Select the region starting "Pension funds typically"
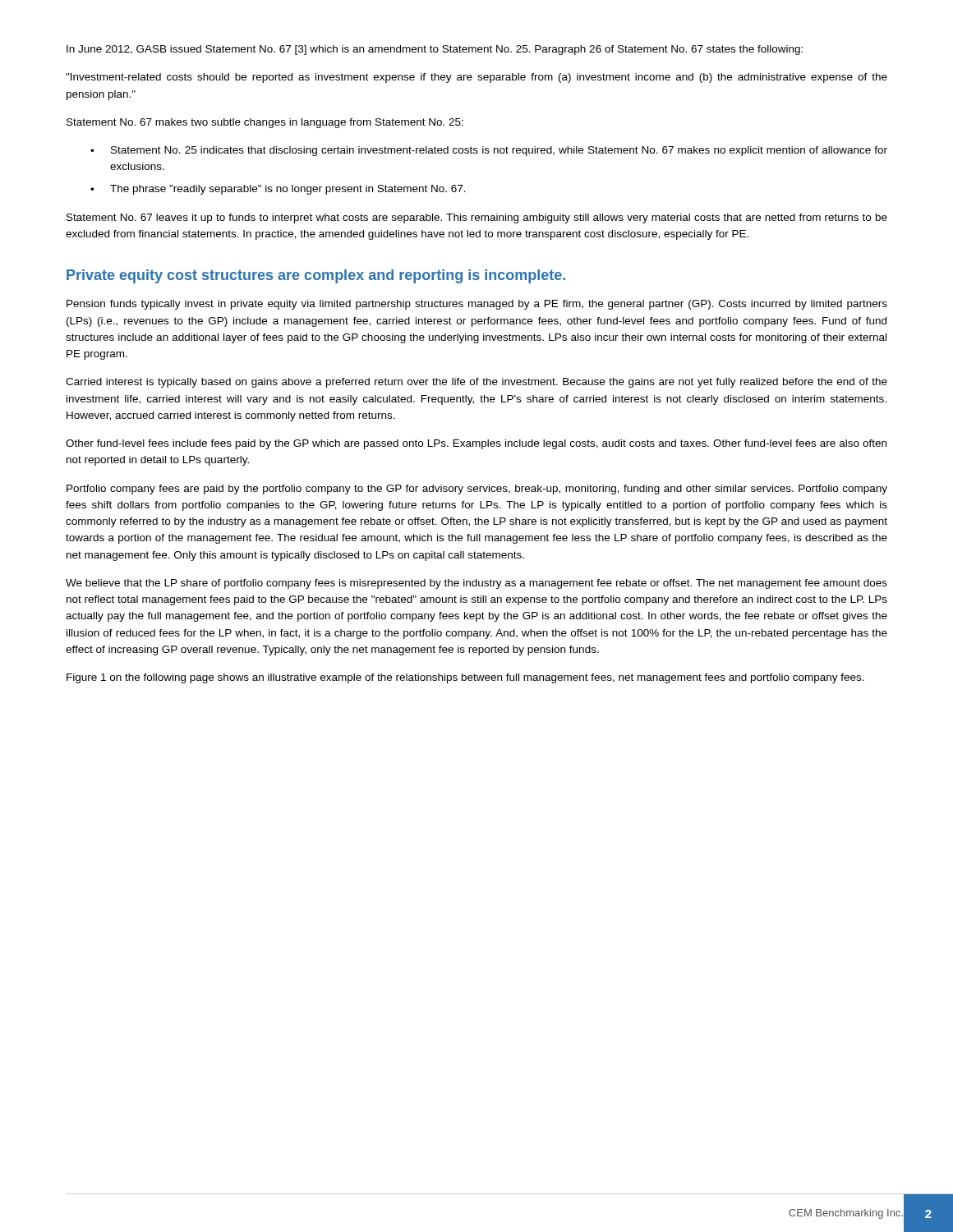This screenshot has width=953, height=1232. (476, 329)
